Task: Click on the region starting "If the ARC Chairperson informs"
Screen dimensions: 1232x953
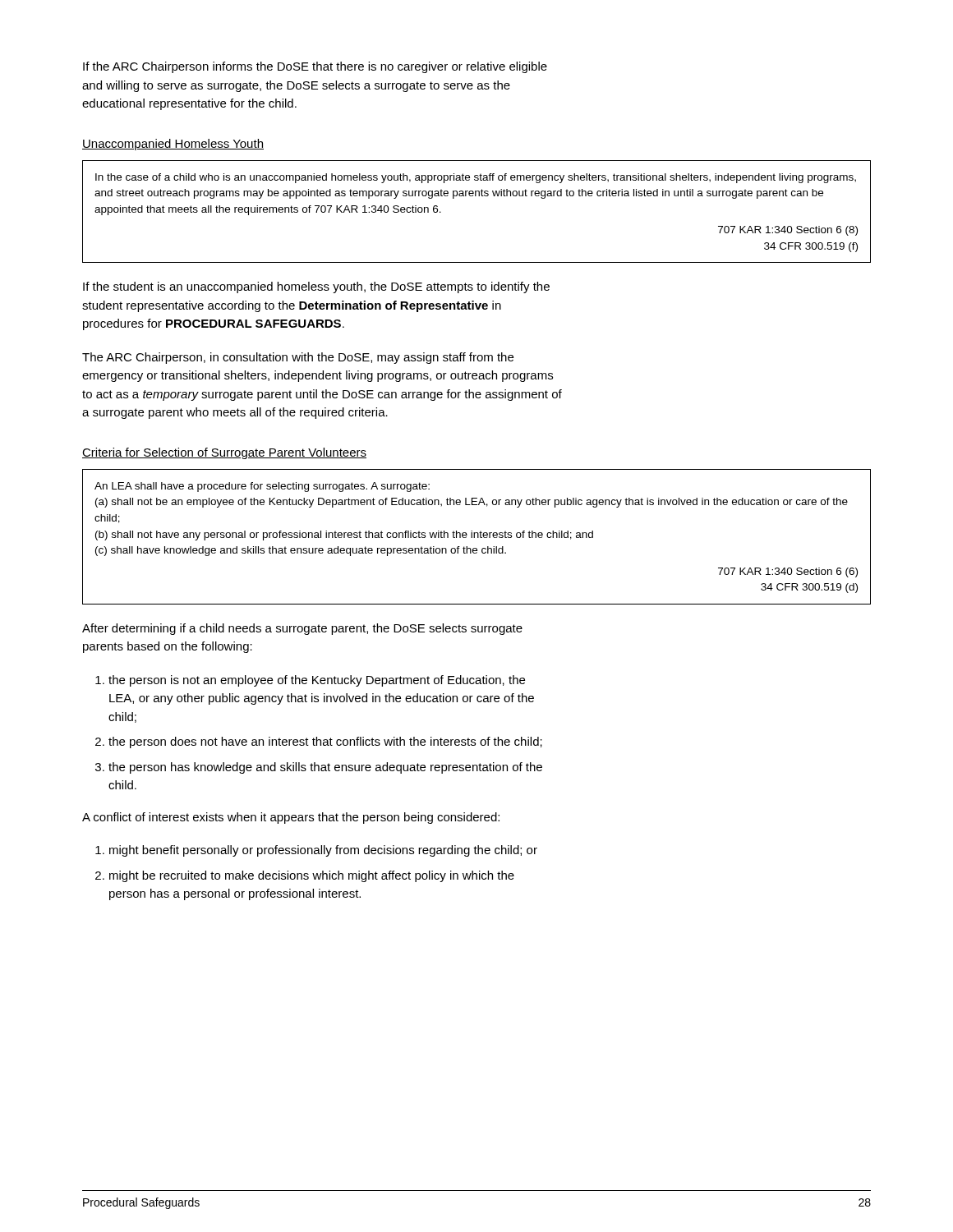Action: (x=315, y=85)
